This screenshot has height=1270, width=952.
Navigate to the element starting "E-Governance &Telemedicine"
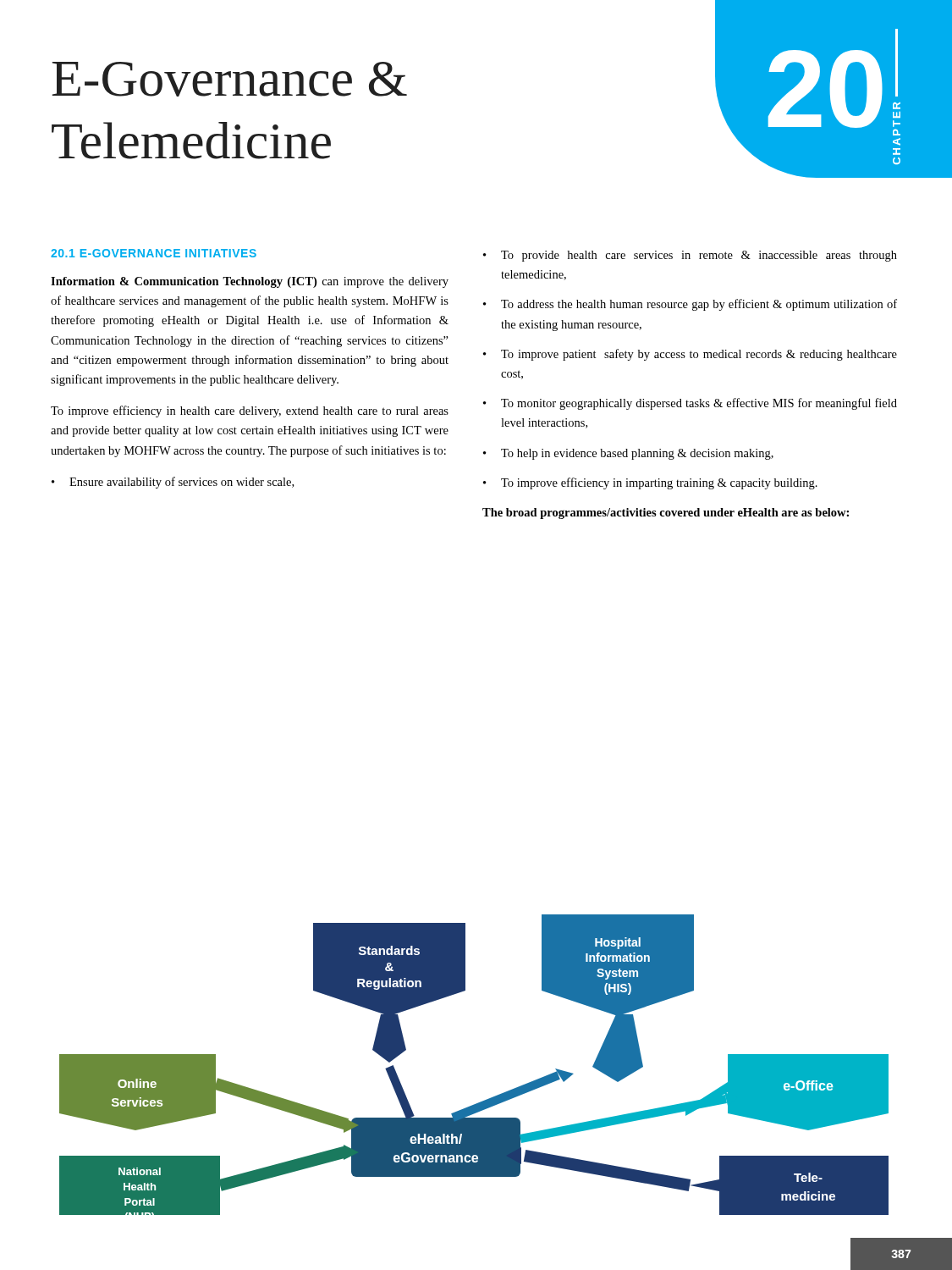point(279,110)
